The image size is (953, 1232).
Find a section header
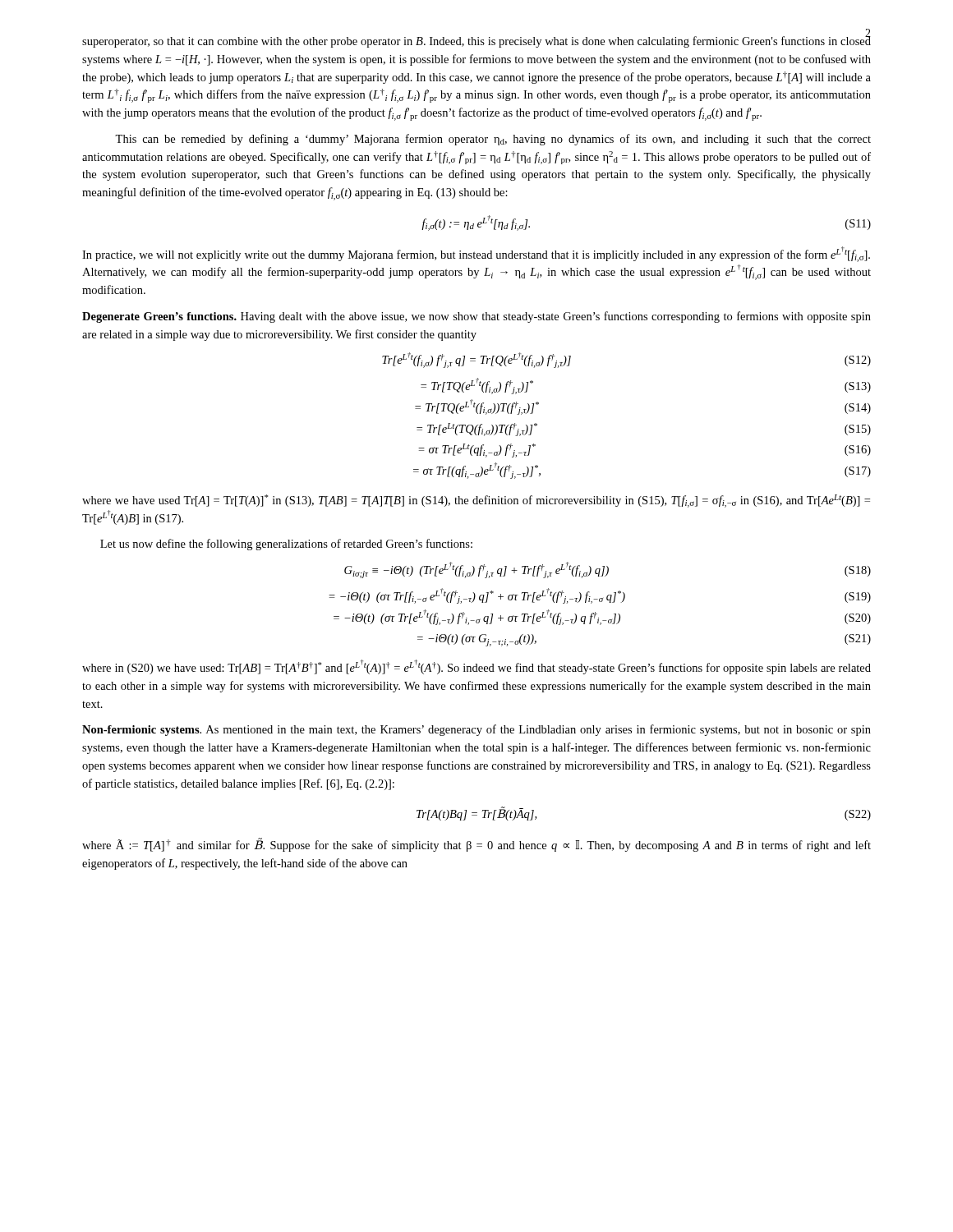pyautogui.click(x=159, y=316)
